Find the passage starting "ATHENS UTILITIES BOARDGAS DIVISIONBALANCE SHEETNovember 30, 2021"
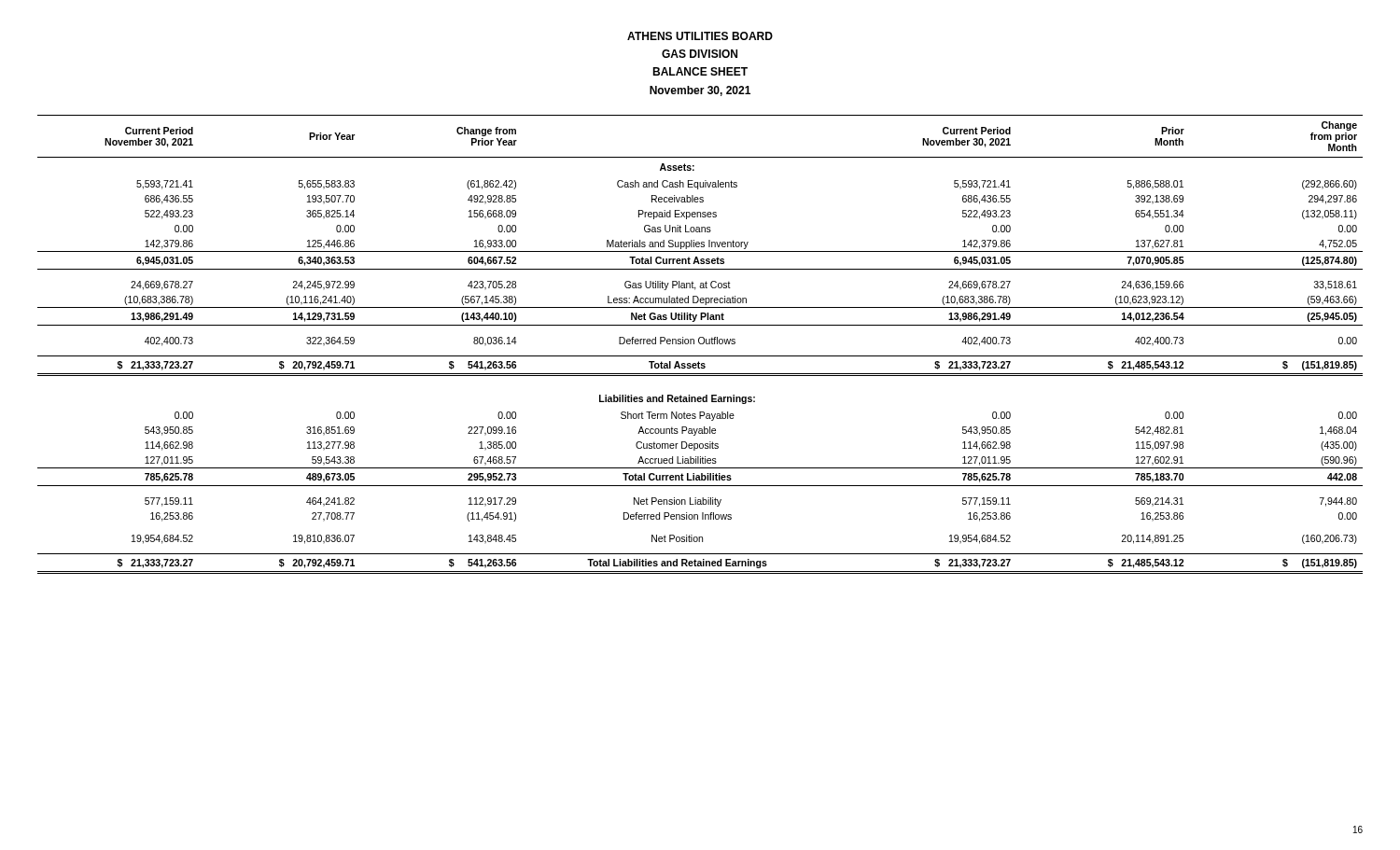1400x850 pixels. [x=700, y=63]
